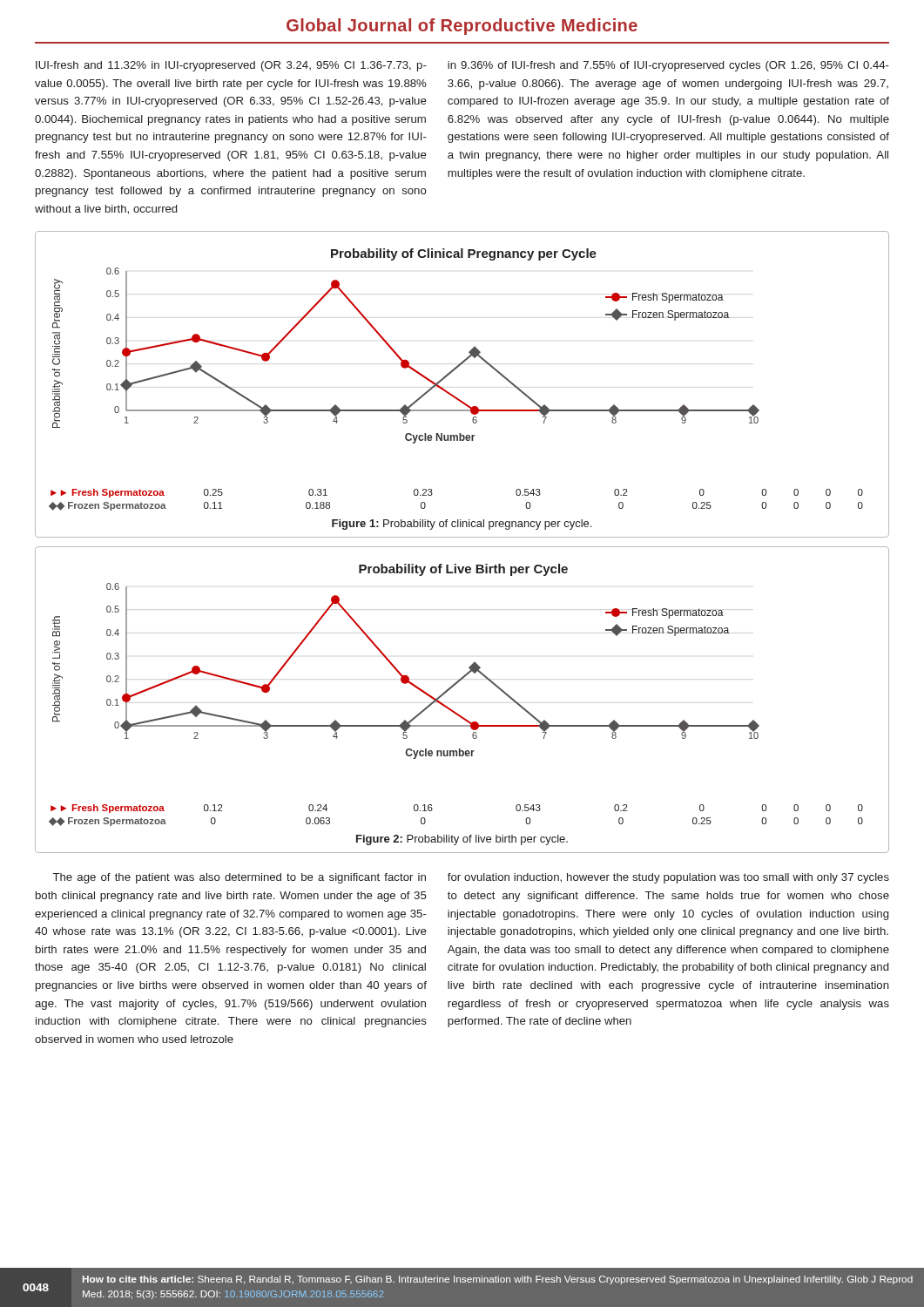This screenshot has height=1307, width=924.
Task: Click on the block starting "in 9.36% of IUI-fresh and 7.55% of"
Action: (x=668, y=119)
